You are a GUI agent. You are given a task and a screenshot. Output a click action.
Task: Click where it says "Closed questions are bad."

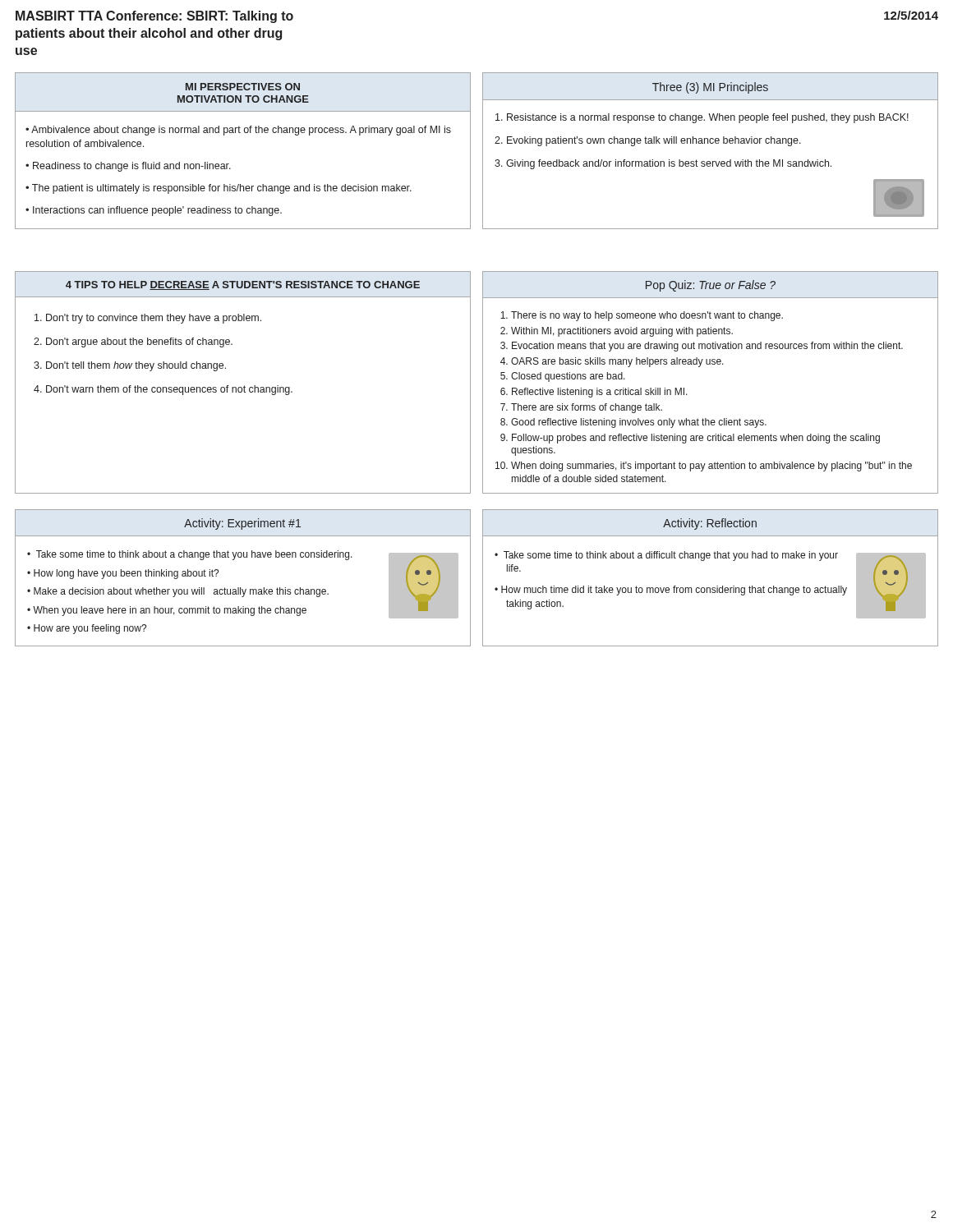568,376
